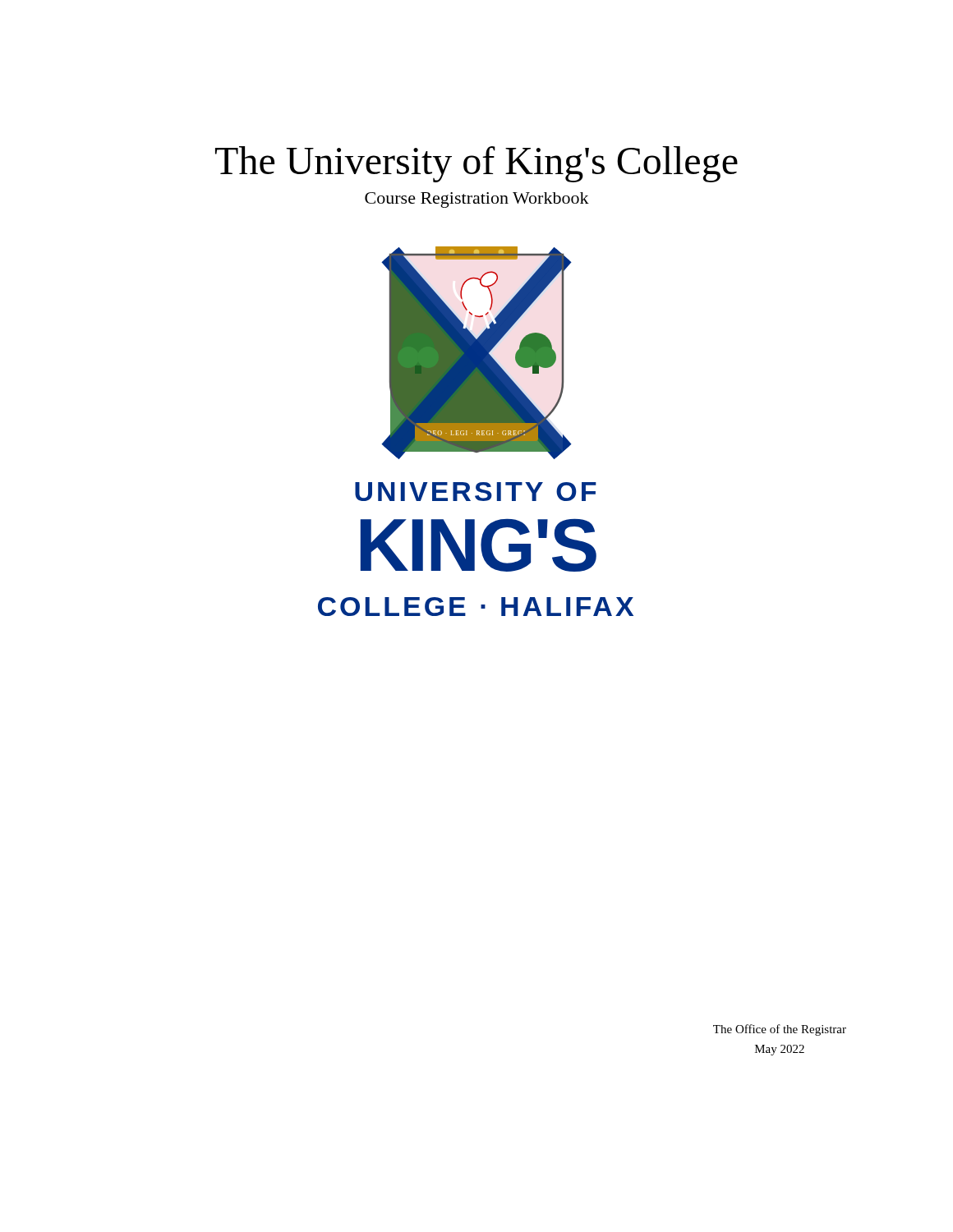The height and width of the screenshot is (1232, 953).
Task: Locate the text block starting "The Office of the RegistrarMay 2022"
Action: point(780,1039)
